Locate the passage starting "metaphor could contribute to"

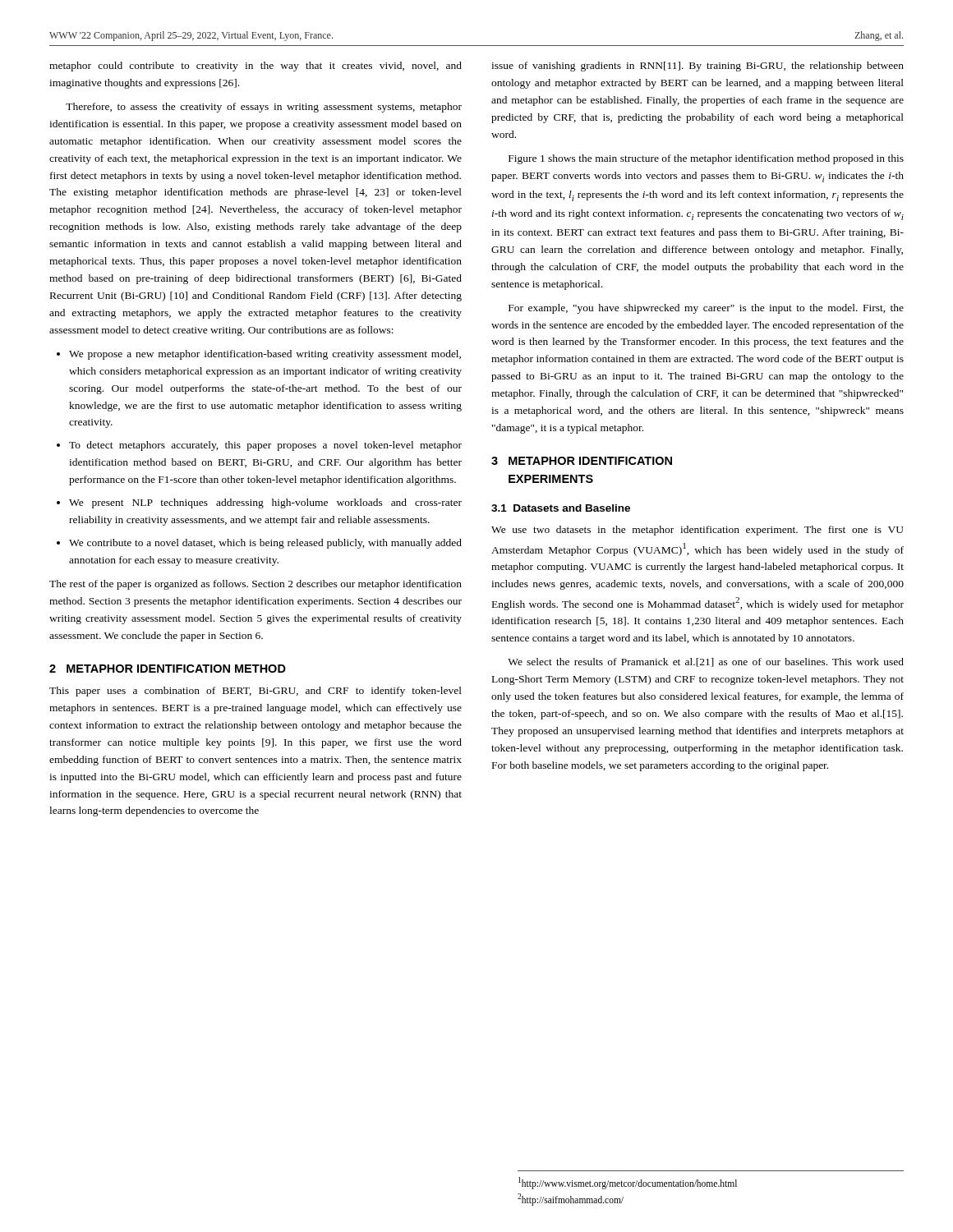click(x=255, y=198)
